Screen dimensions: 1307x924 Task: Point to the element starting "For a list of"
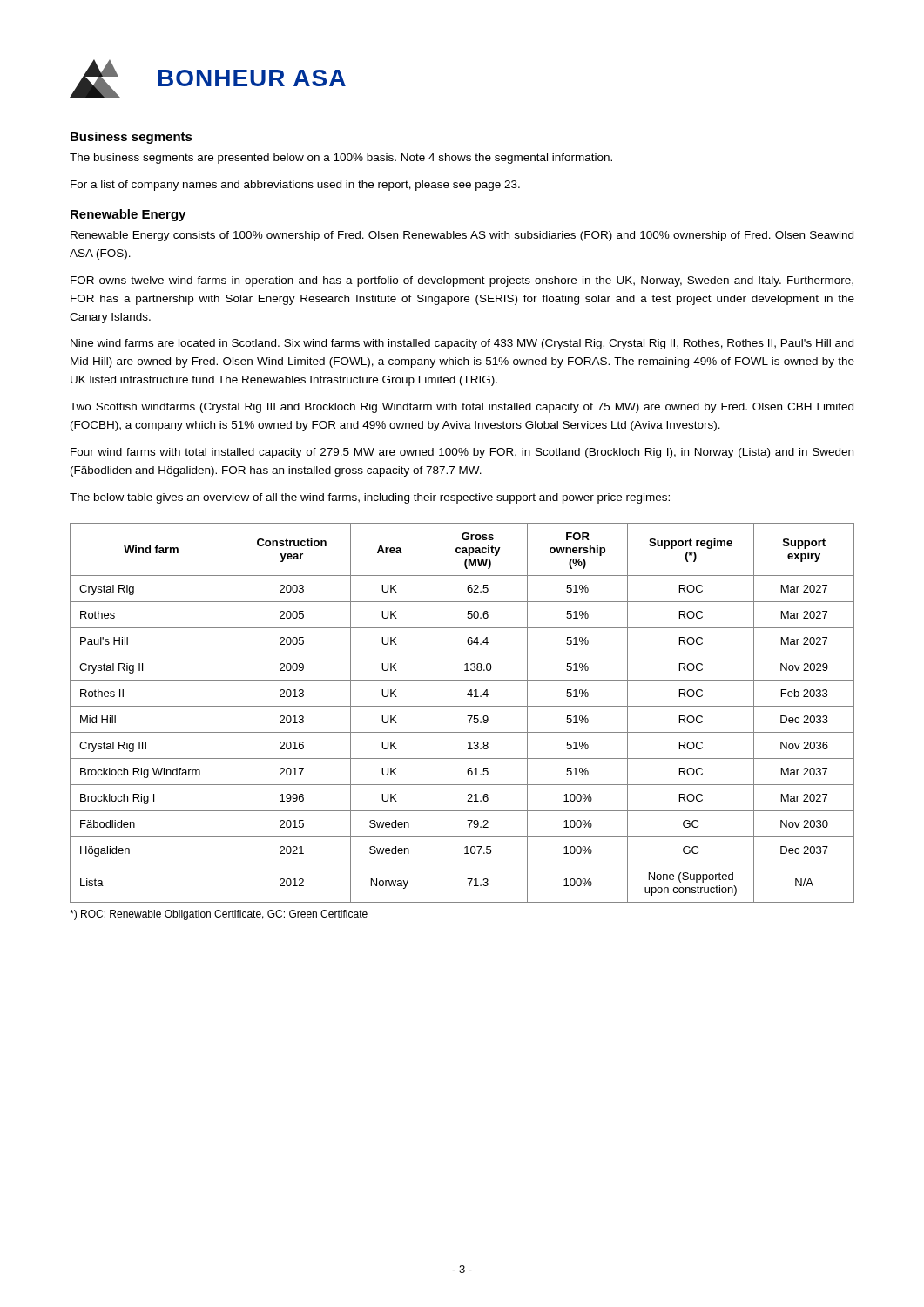pyautogui.click(x=295, y=184)
